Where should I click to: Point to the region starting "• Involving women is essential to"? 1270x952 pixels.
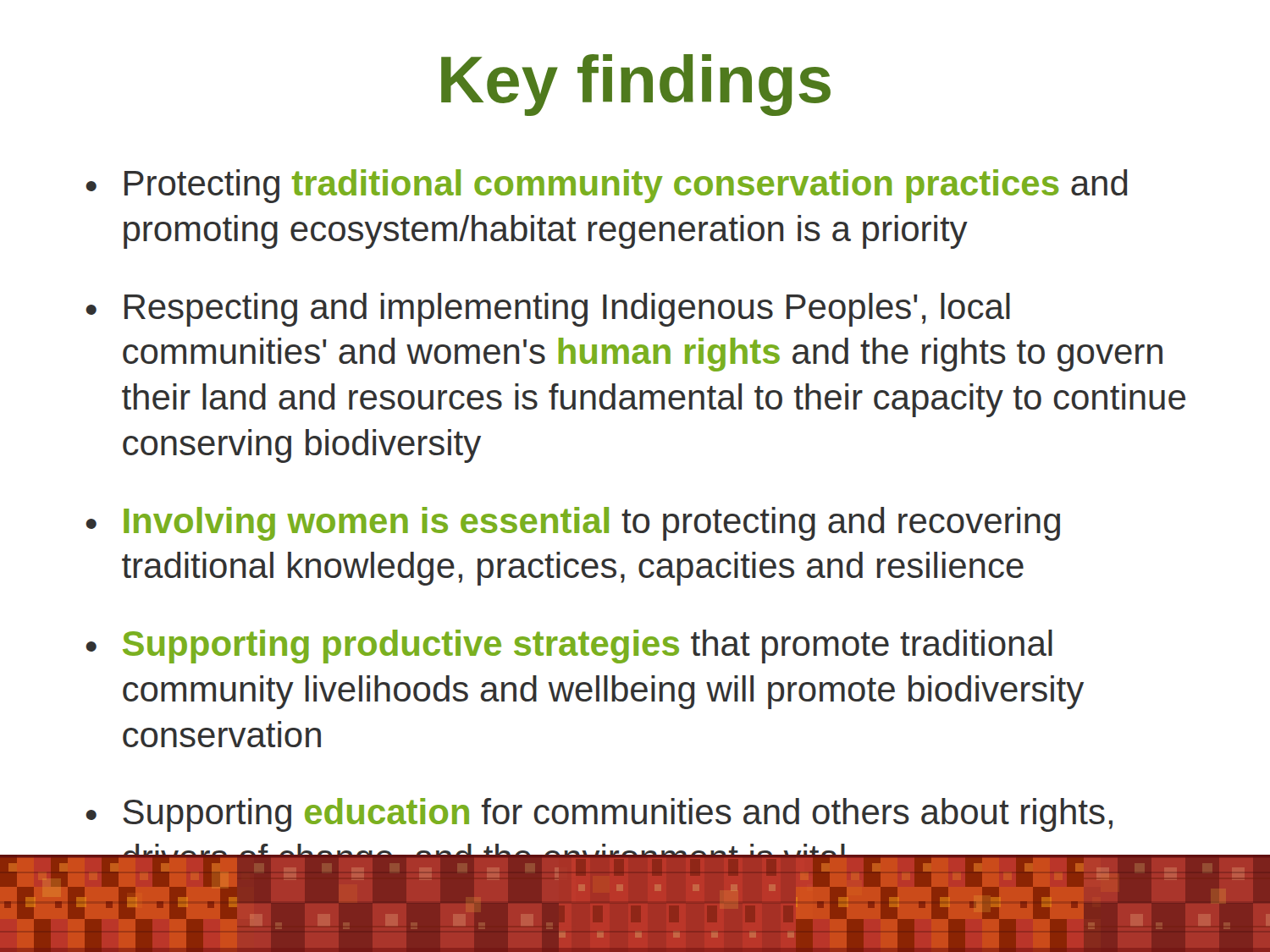point(644,543)
